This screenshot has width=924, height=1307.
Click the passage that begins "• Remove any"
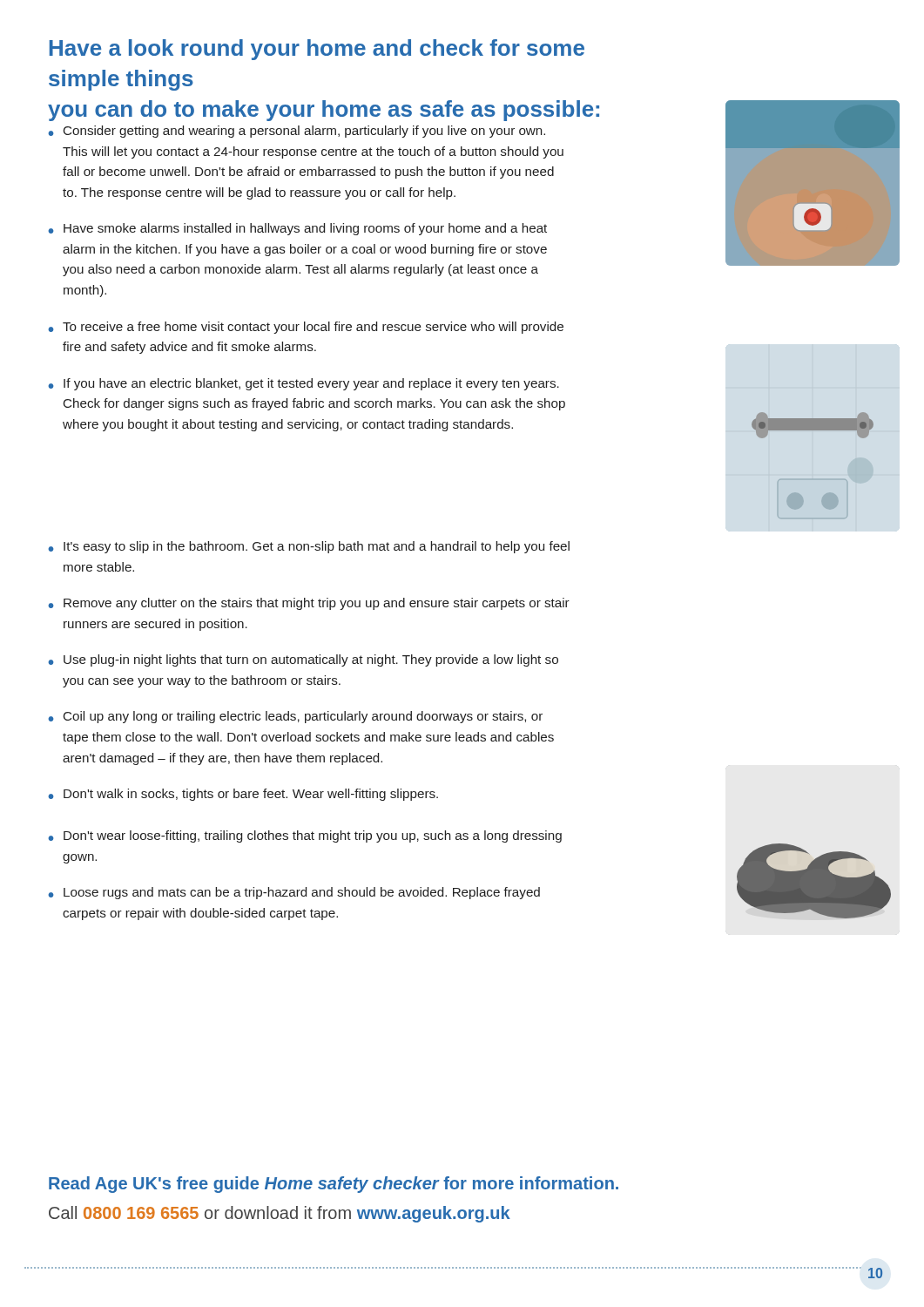click(309, 613)
